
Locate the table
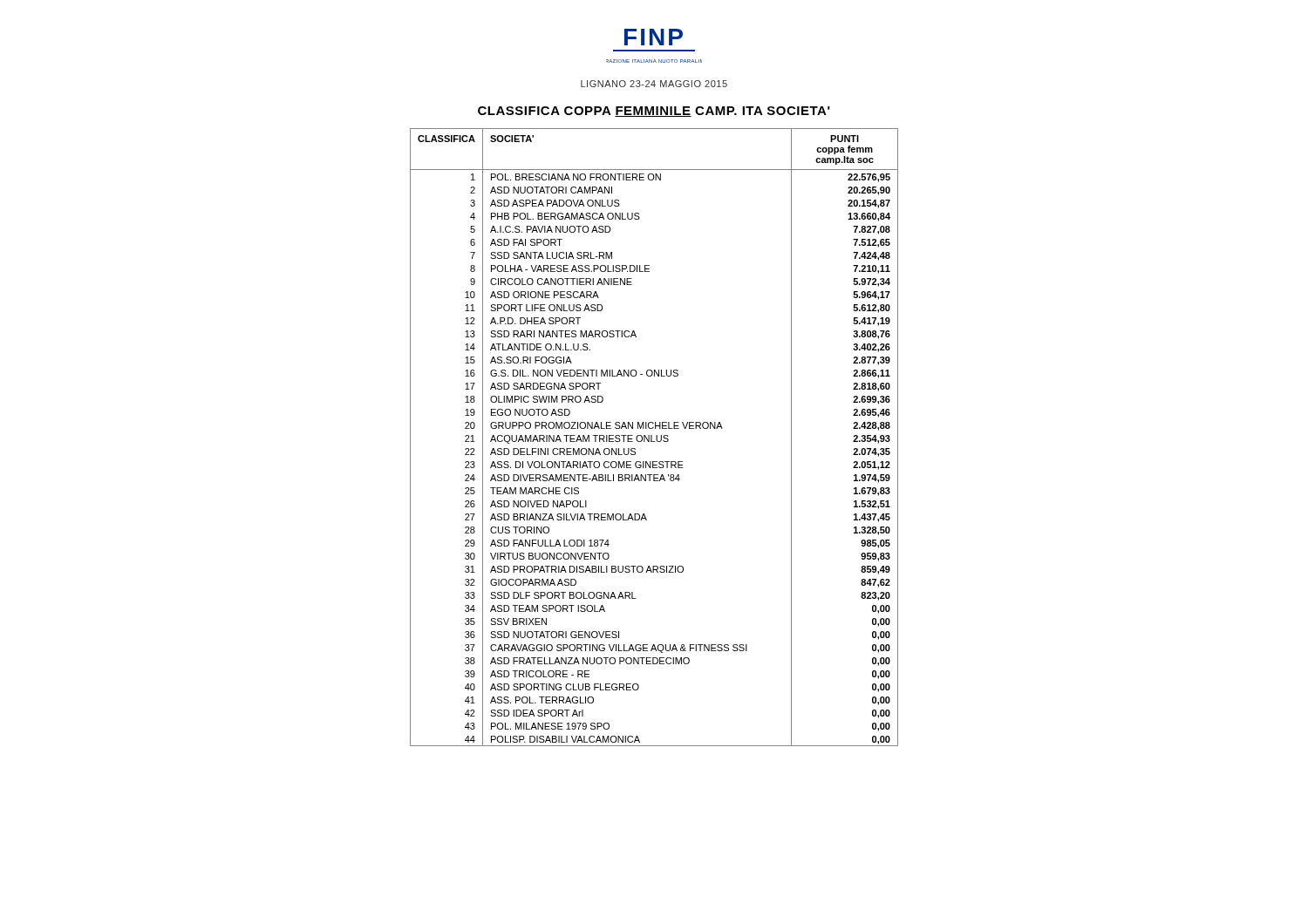654,437
